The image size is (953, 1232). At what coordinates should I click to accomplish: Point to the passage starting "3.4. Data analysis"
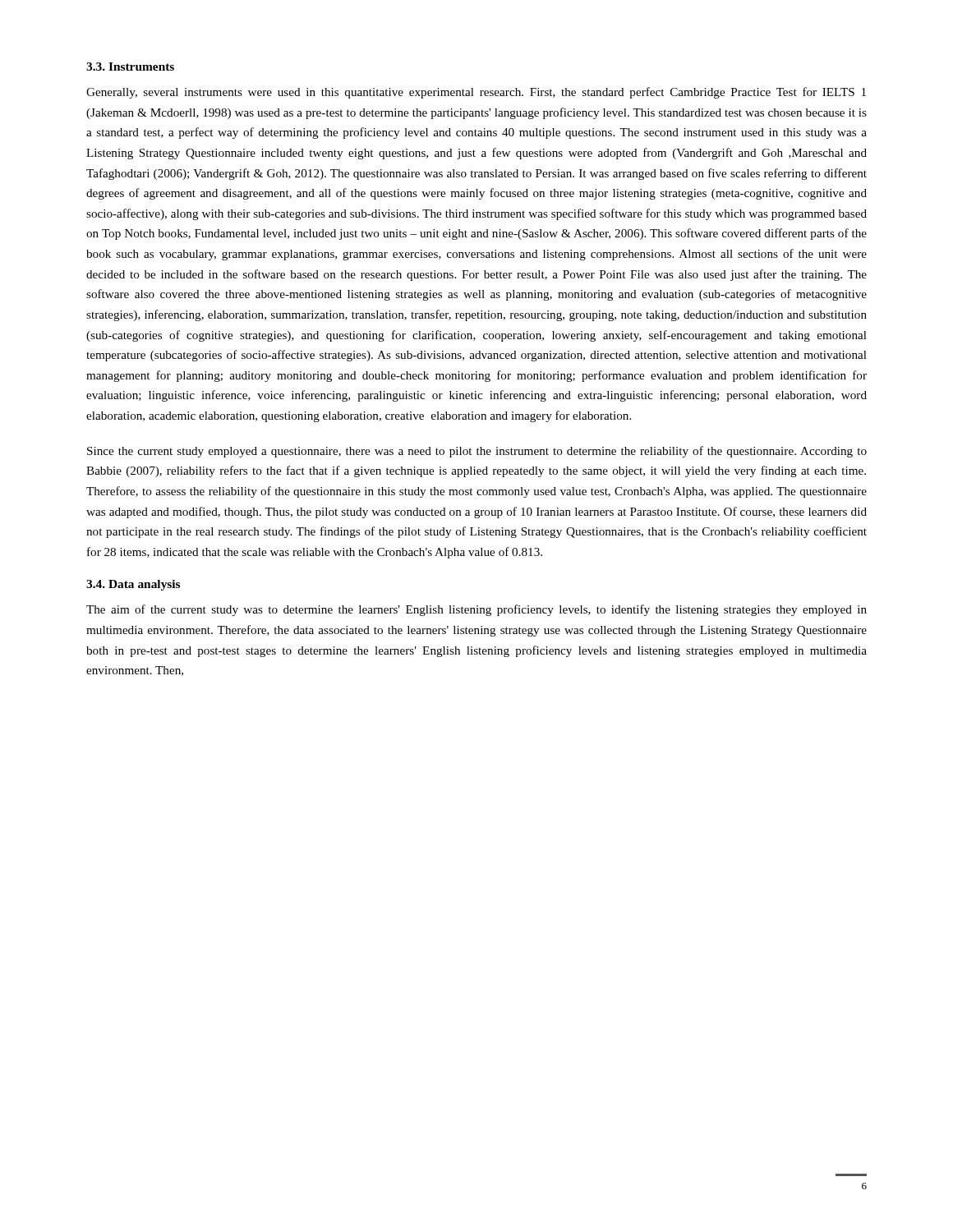coord(133,584)
